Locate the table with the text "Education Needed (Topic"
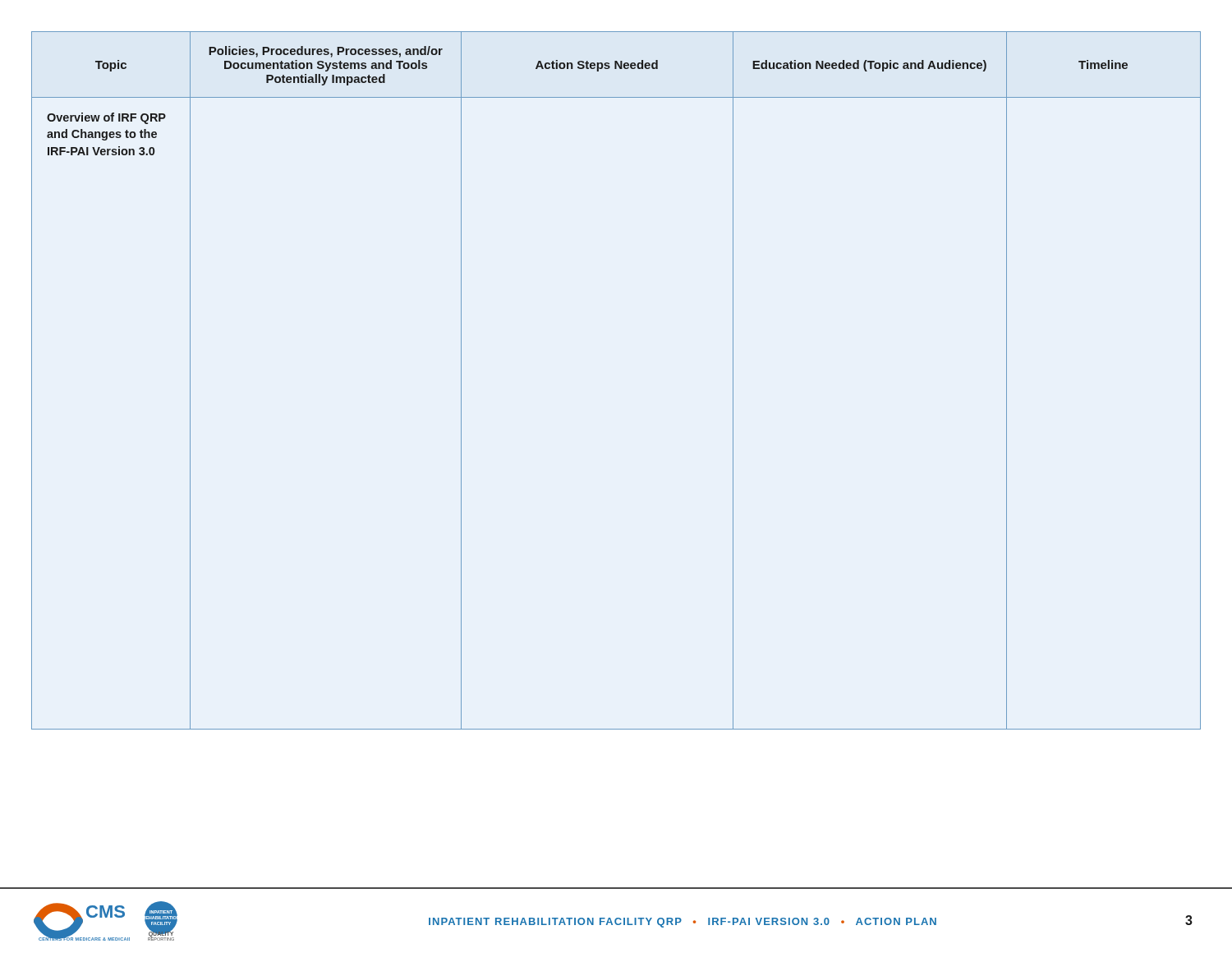 (616, 380)
